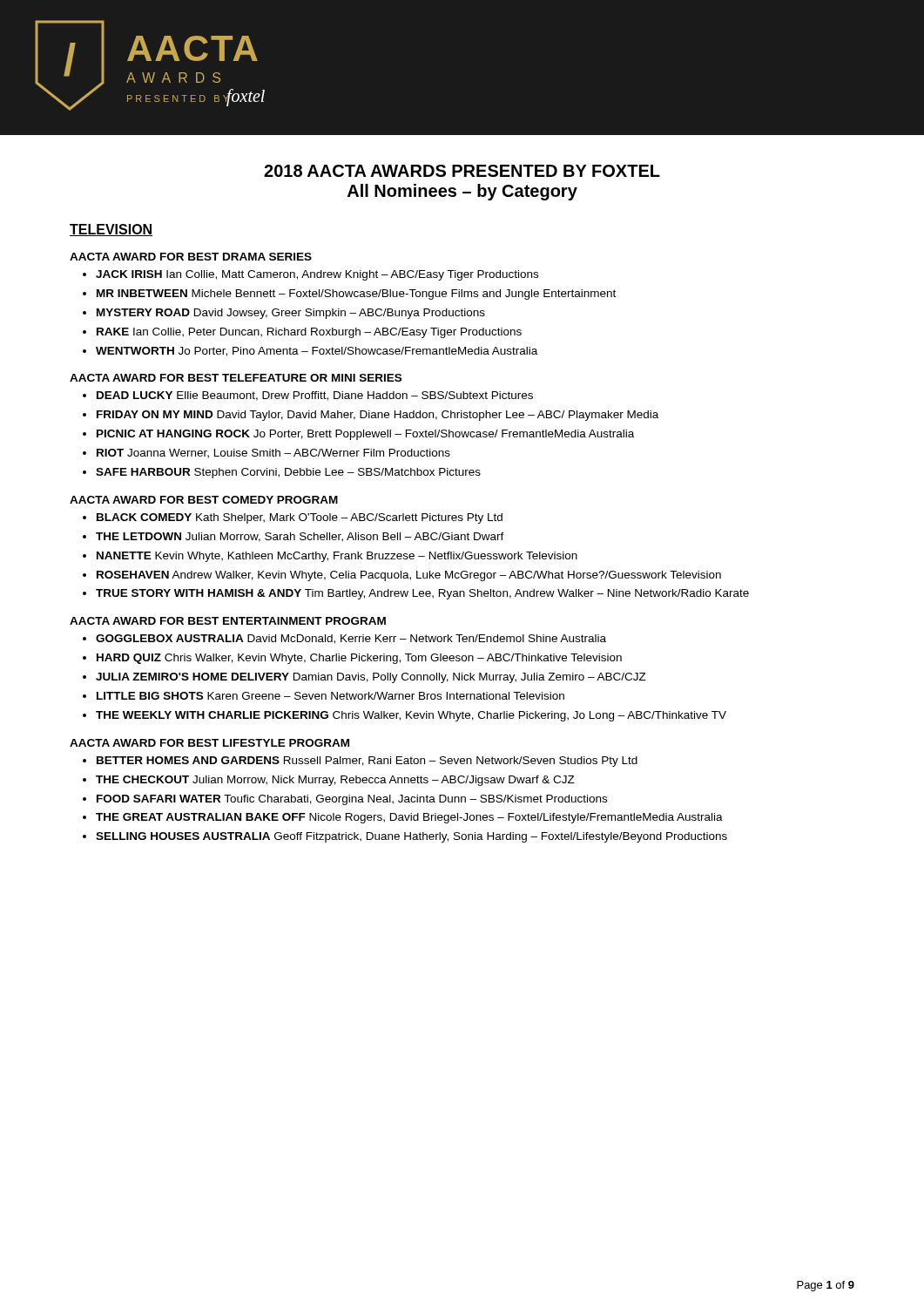924x1307 pixels.
Task: Select the passage starting "DEAD LUCKY Ellie"
Action: 315,395
